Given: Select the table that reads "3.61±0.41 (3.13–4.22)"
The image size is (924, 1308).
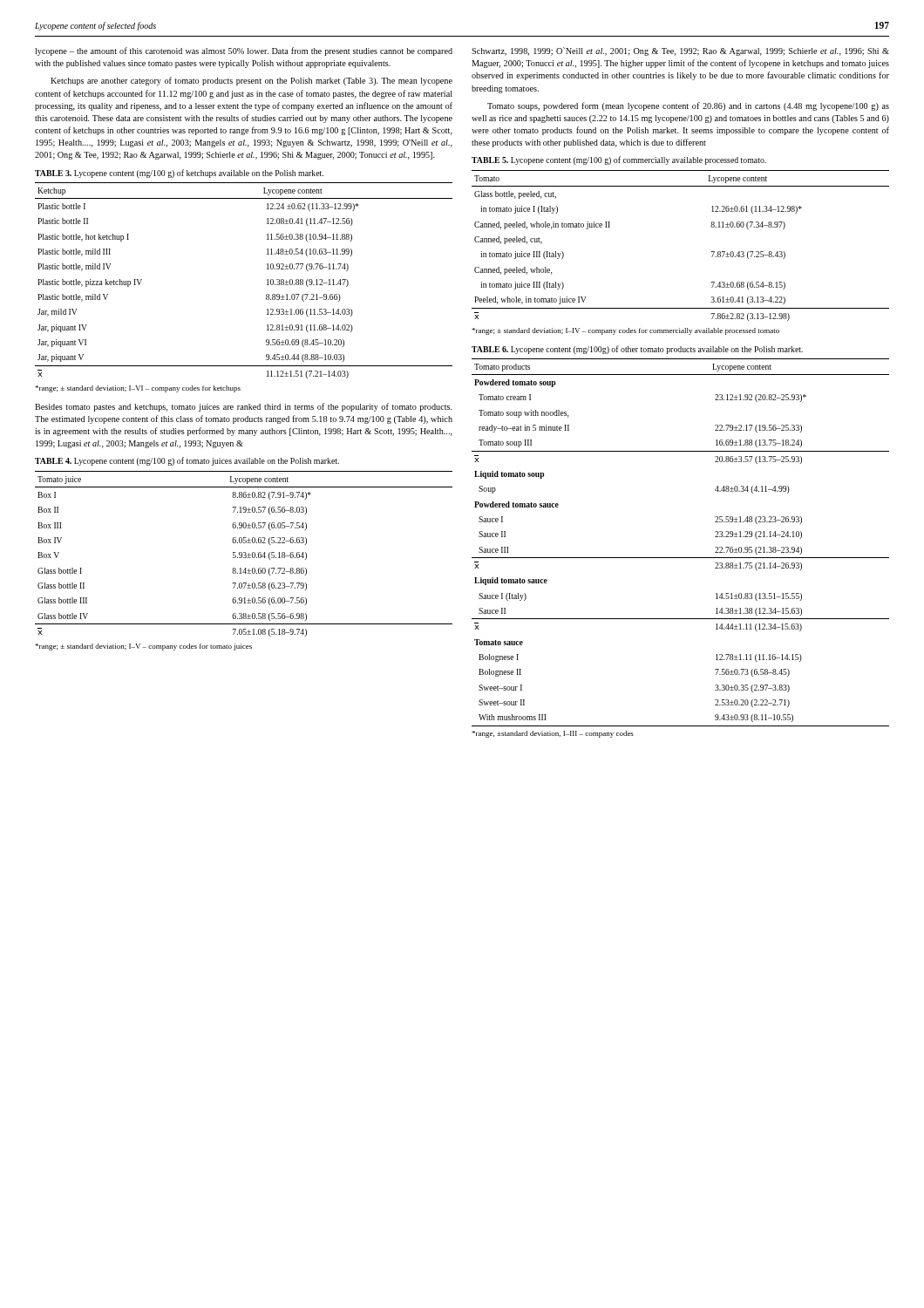Looking at the screenshot, I should [680, 246].
